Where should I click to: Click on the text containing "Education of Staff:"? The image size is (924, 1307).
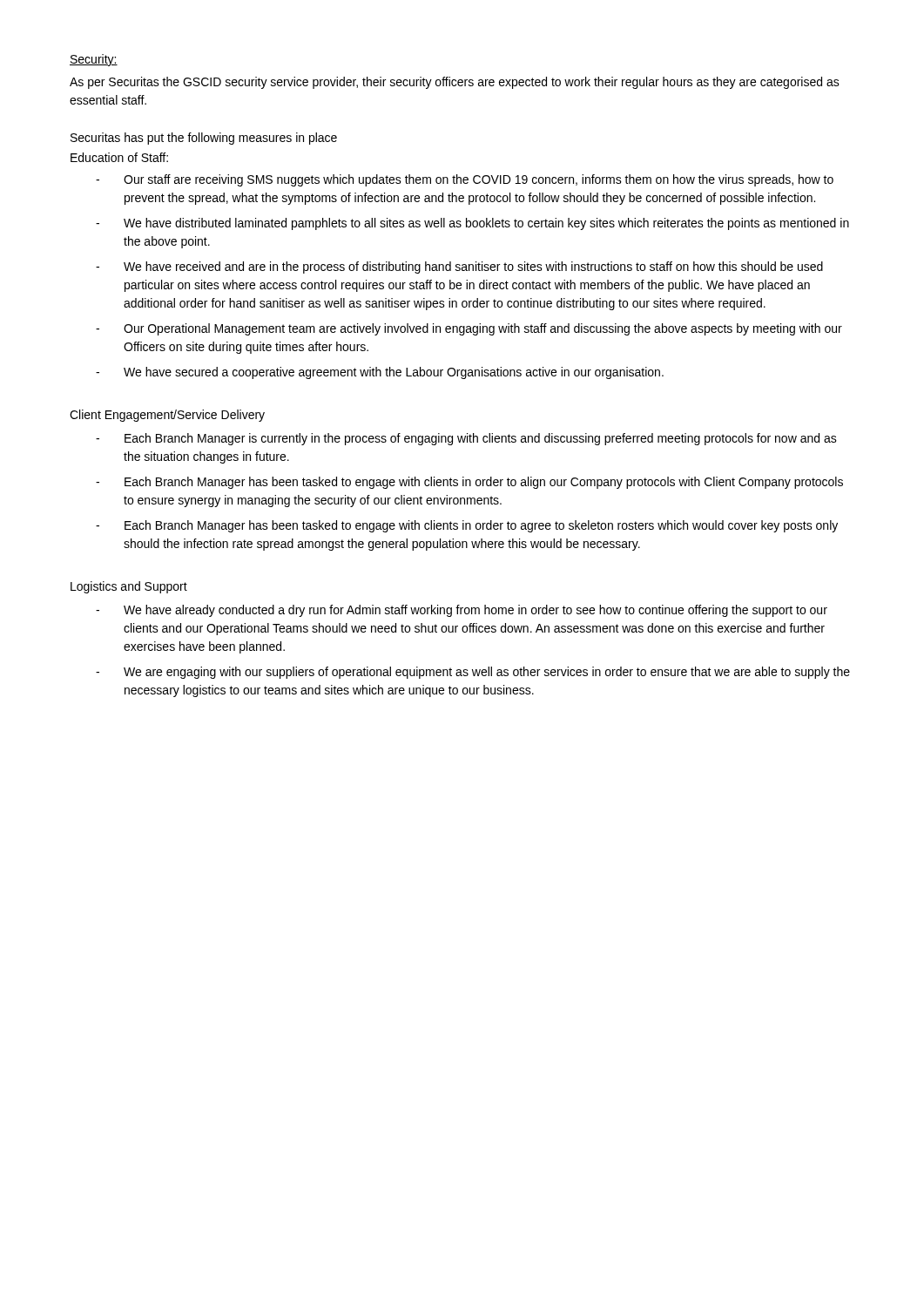119,158
